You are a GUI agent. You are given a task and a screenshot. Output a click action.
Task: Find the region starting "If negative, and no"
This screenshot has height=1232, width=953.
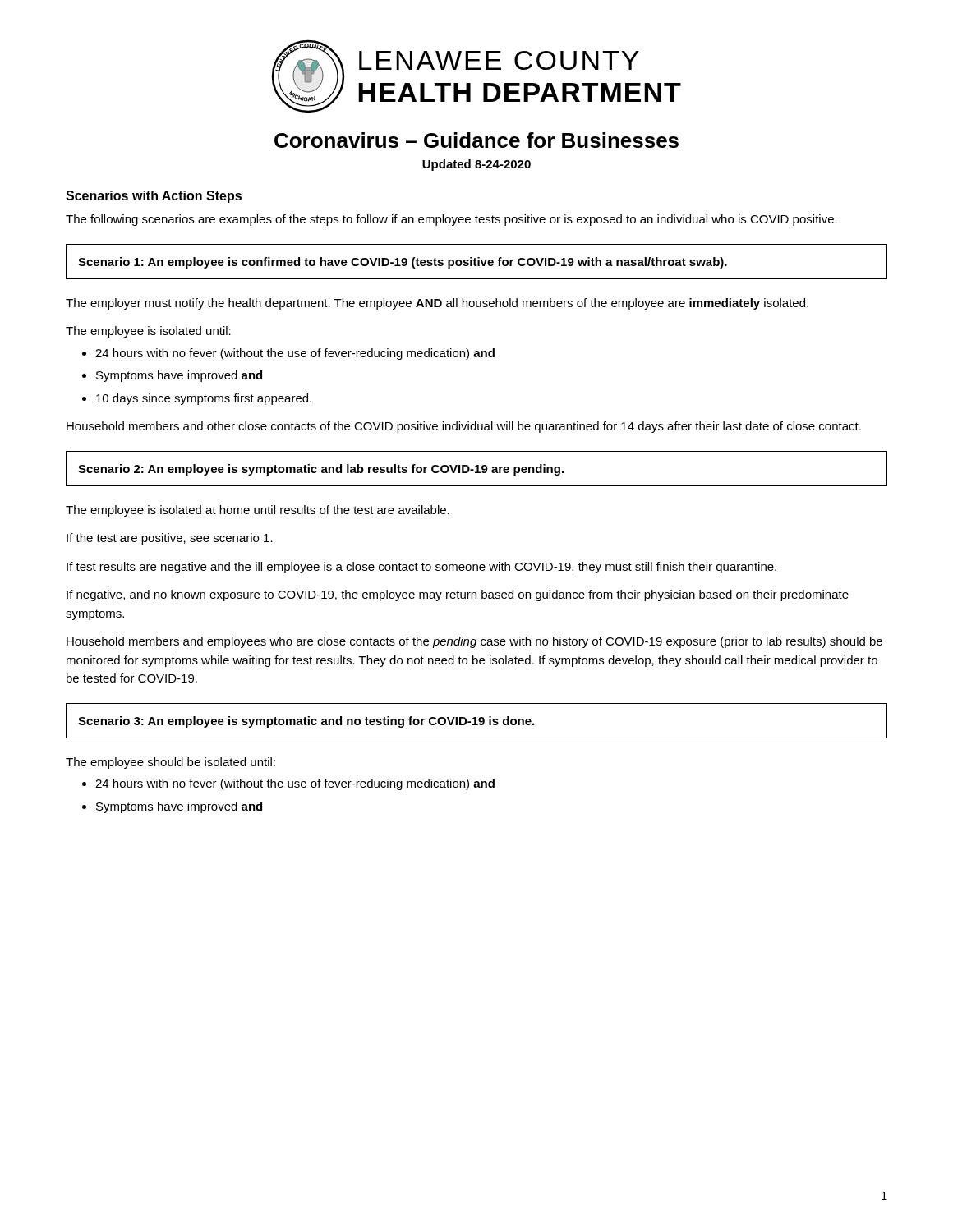click(x=457, y=603)
